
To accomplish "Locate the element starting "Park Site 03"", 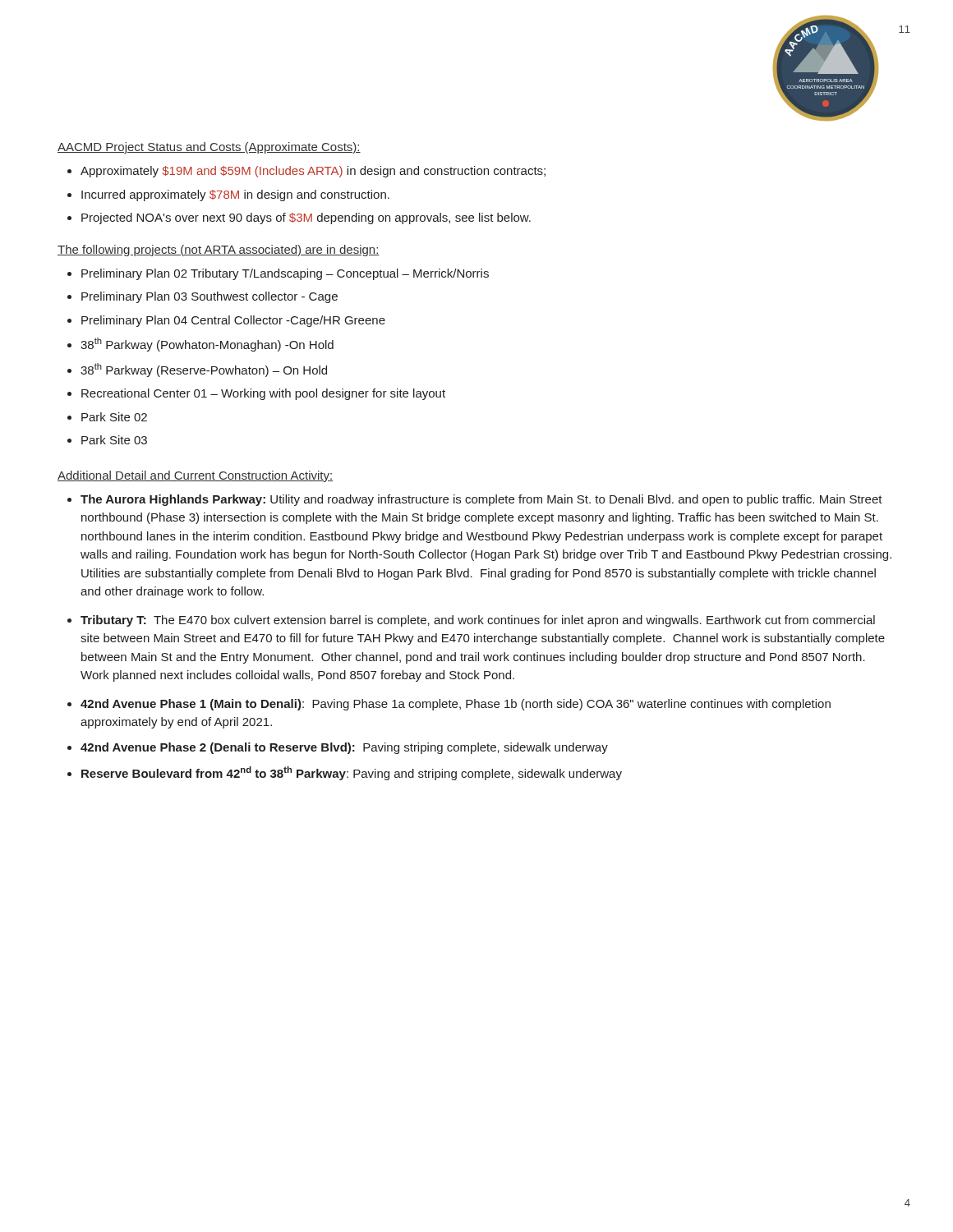I will (x=114, y=440).
